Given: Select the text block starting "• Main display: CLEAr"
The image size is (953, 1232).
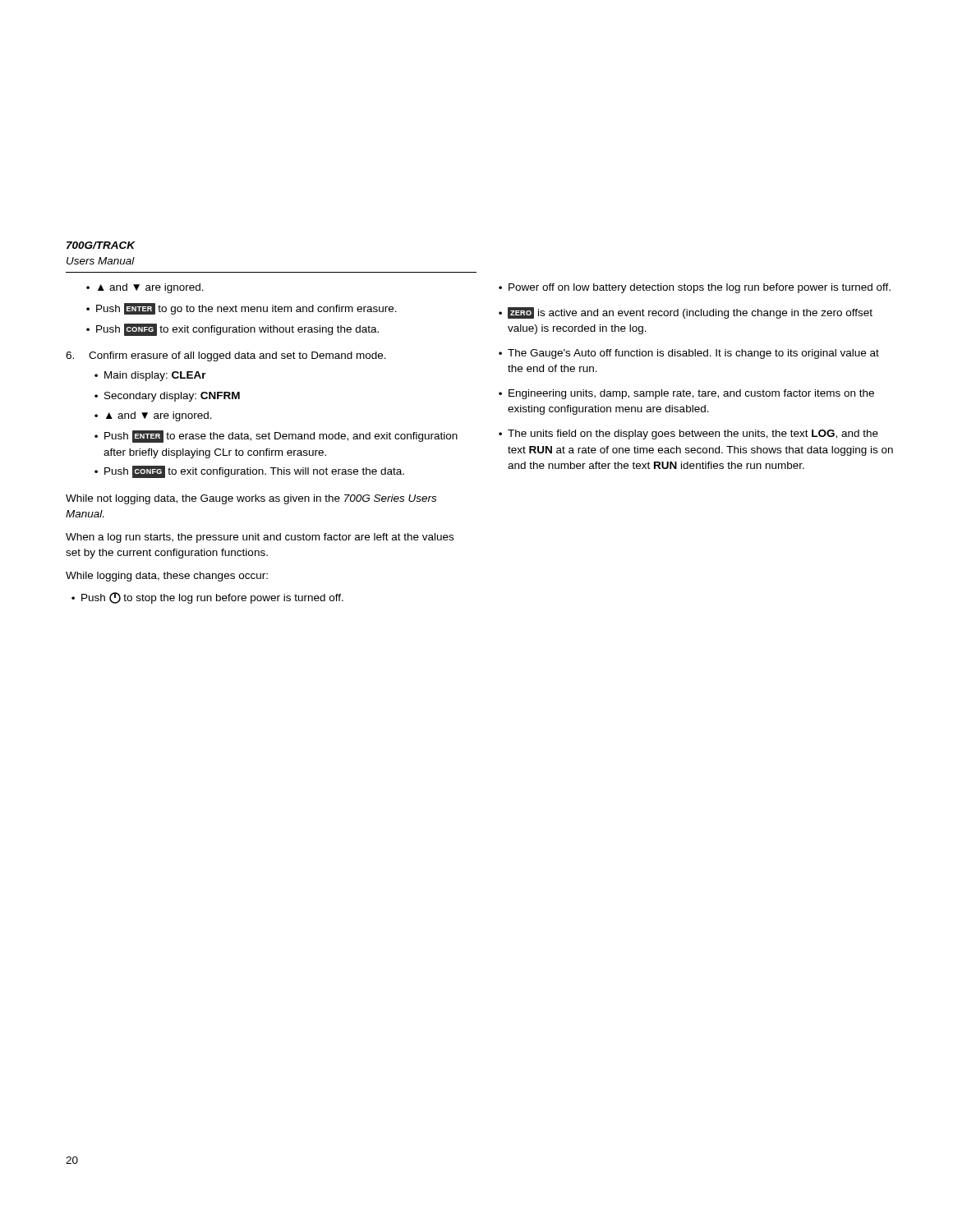Looking at the screenshot, I should [x=150, y=376].
